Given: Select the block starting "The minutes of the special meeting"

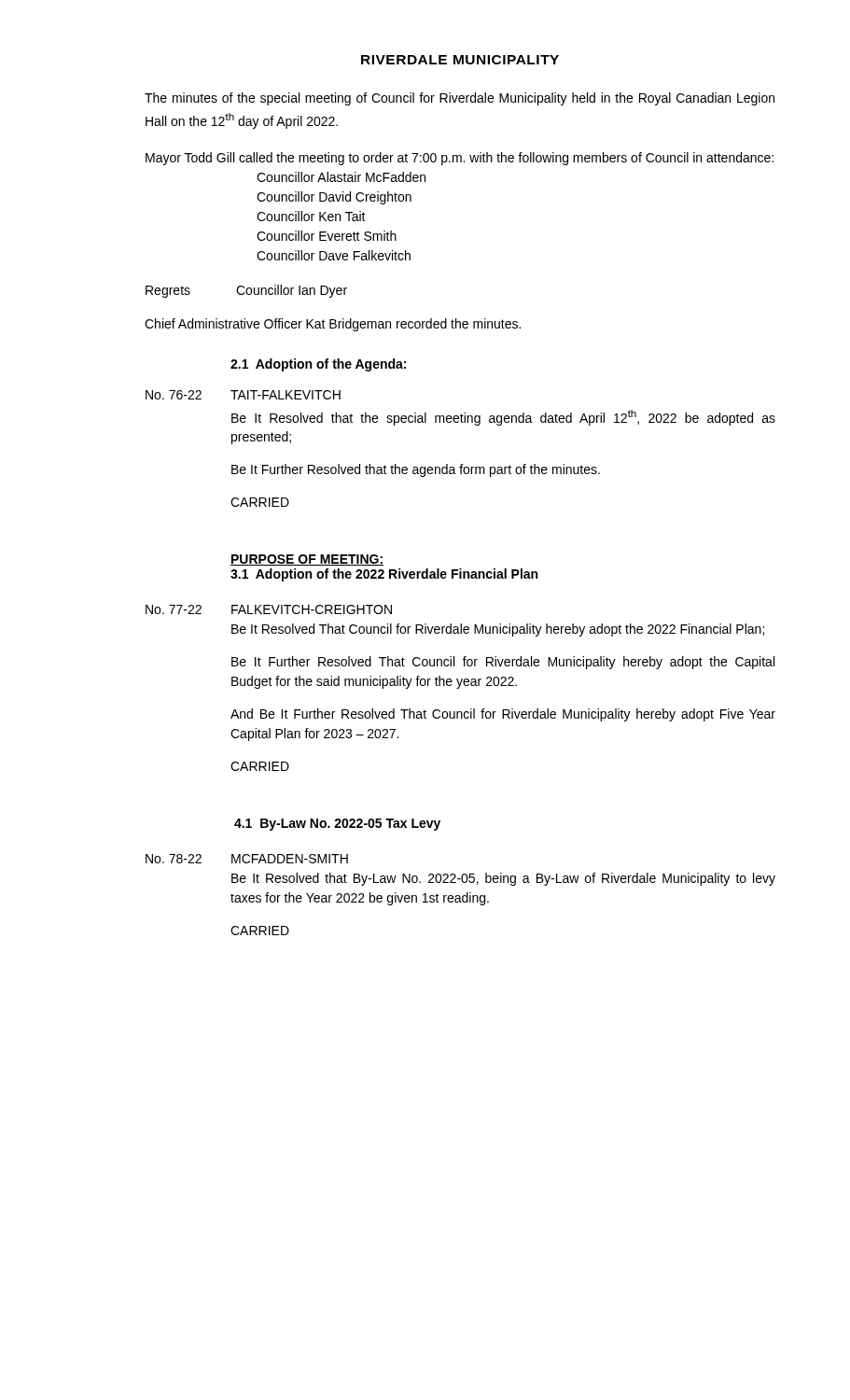Looking at the screenshot, I should point(460,110).
